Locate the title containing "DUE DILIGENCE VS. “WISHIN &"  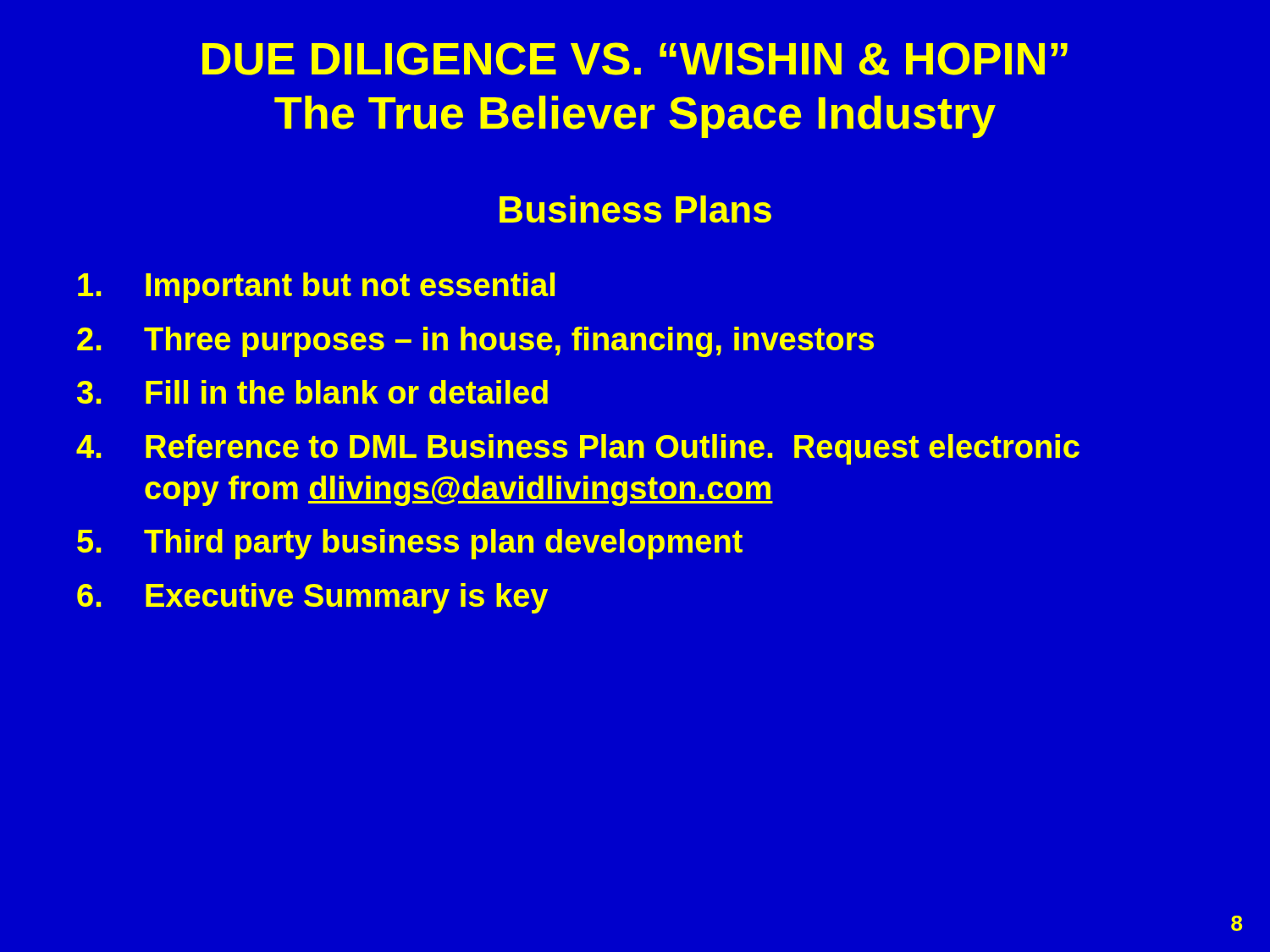(x=635, y=86)
